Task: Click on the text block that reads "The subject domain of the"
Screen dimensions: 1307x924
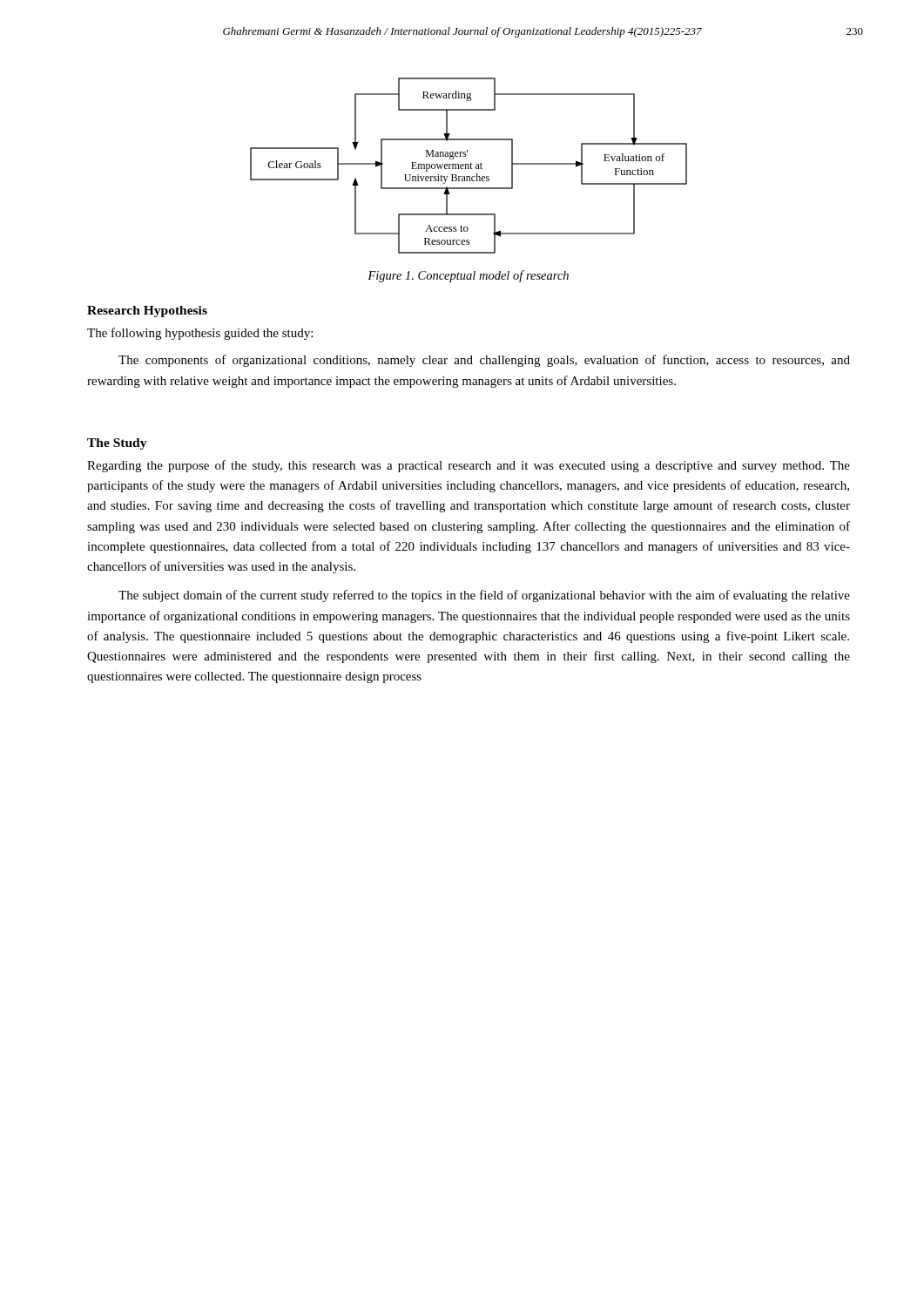Action: pos(469,636)
